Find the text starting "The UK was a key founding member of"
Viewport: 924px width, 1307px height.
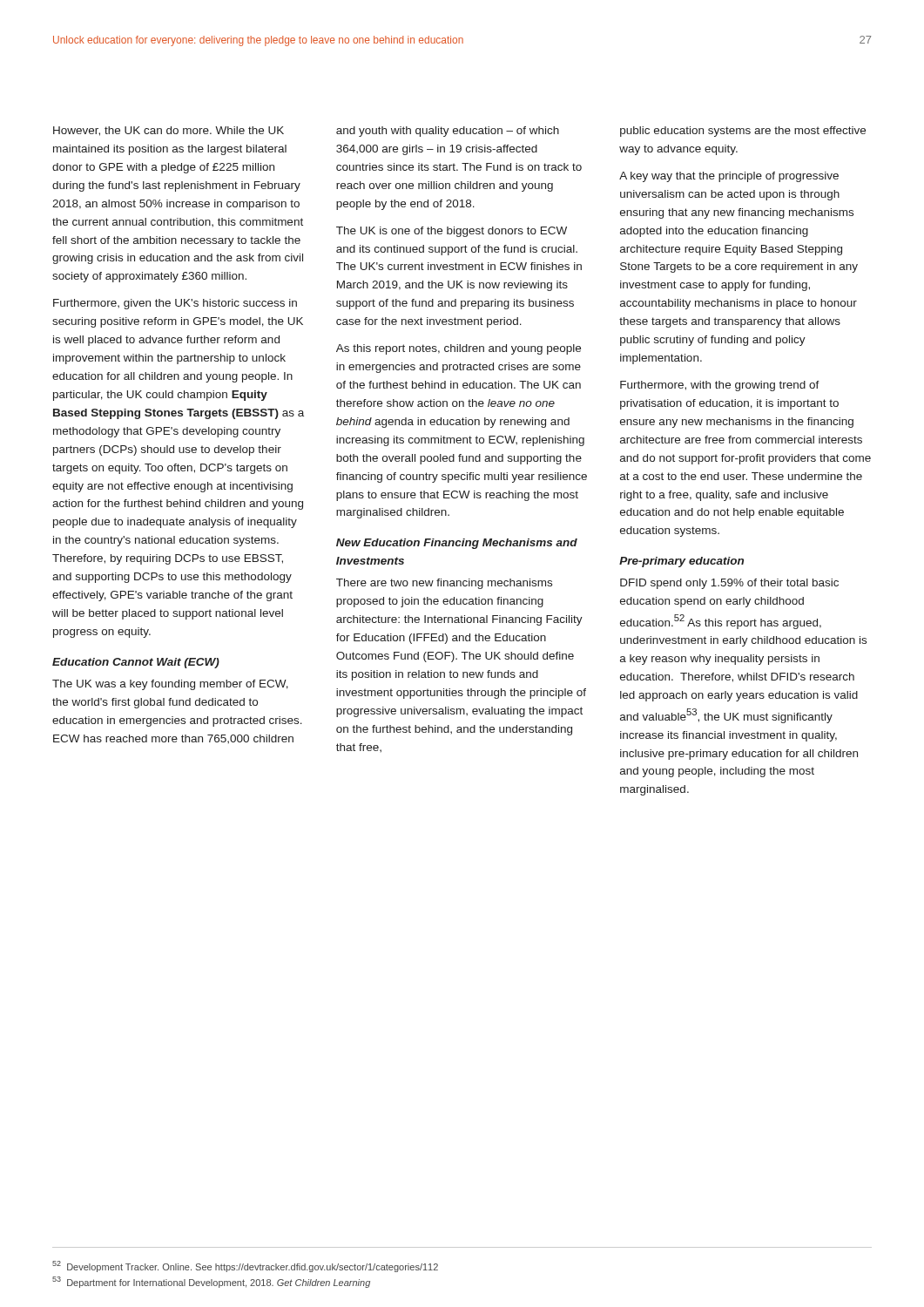(178, 712)
